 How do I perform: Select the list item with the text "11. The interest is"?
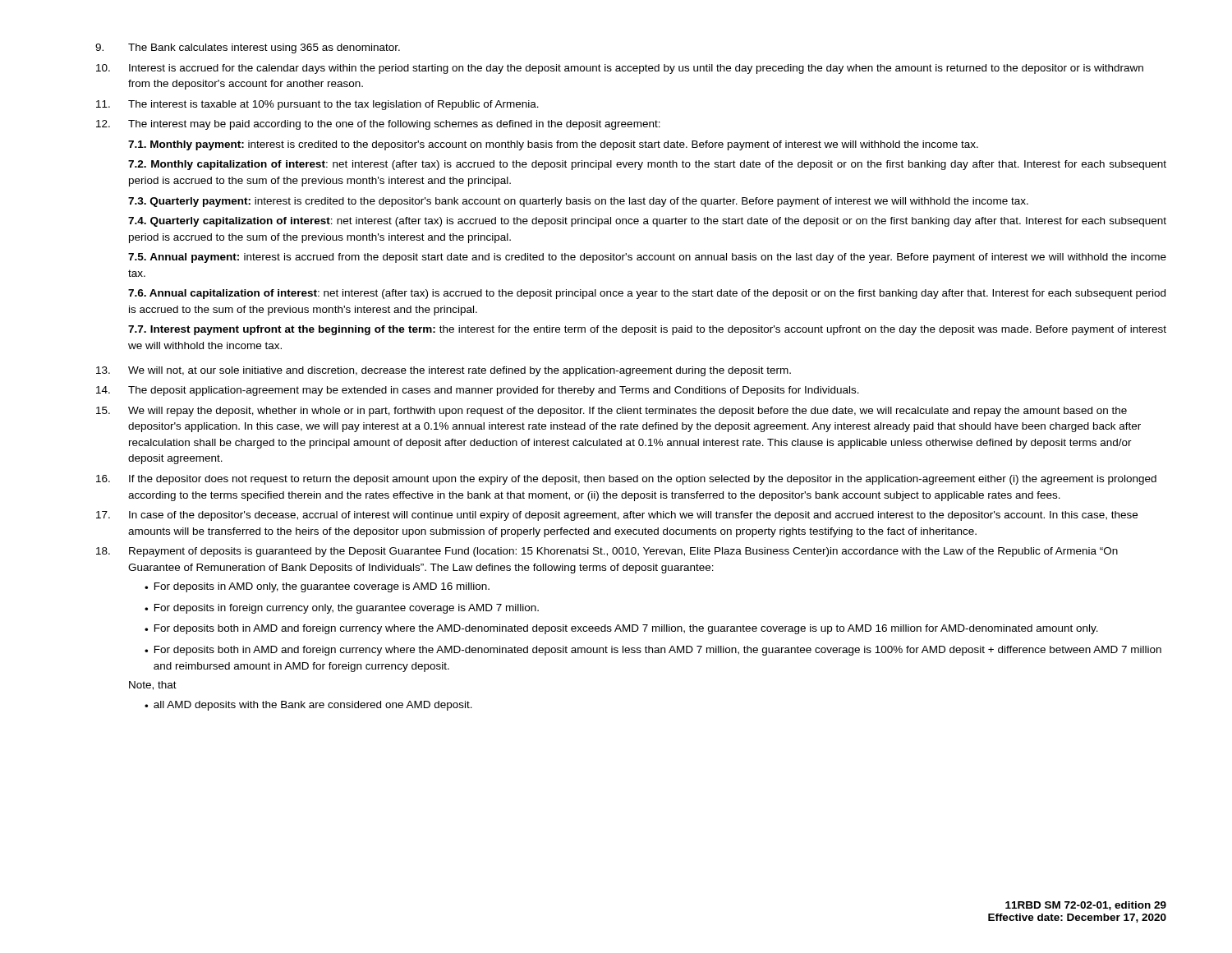point(317,105)
